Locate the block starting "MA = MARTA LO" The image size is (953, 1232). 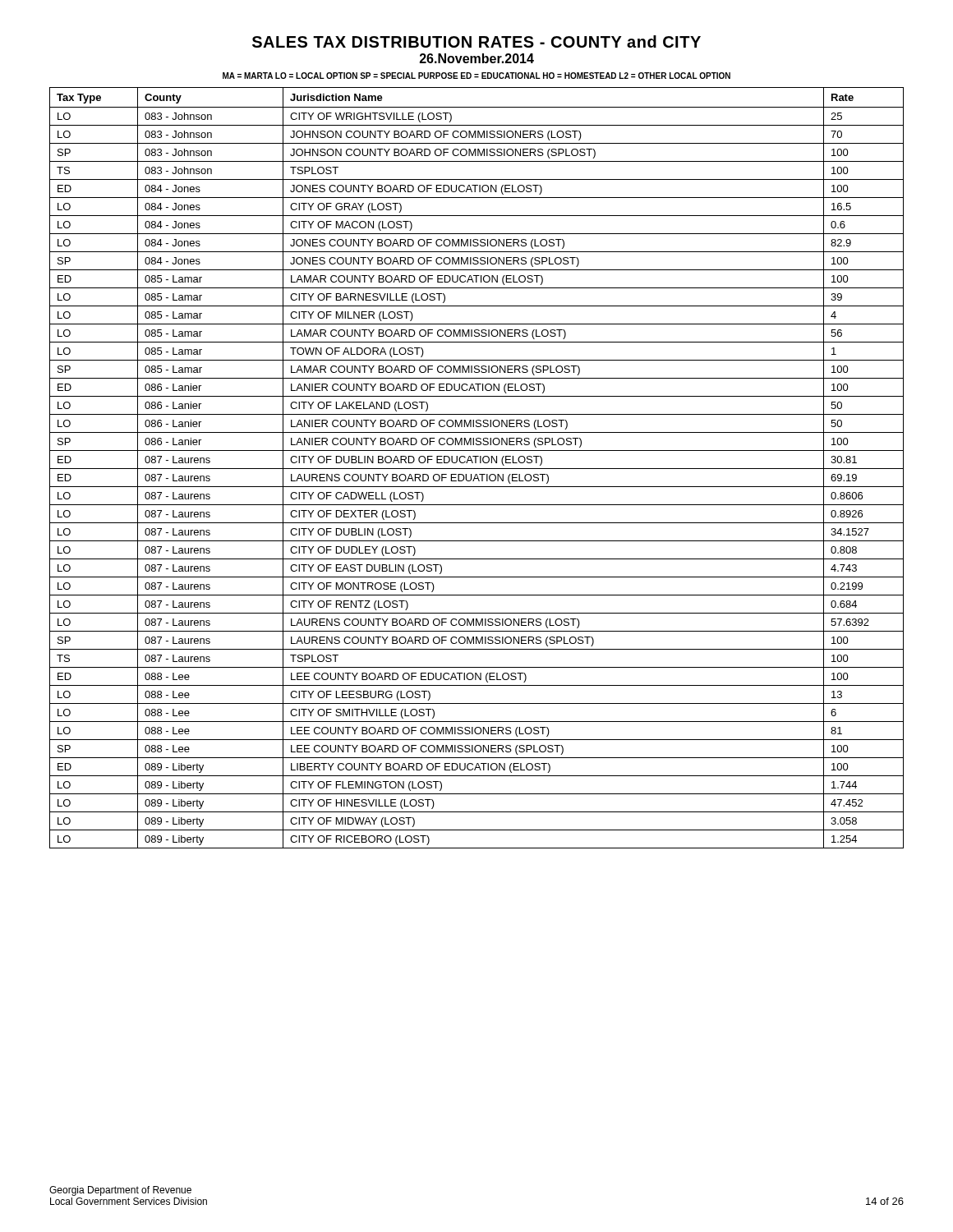click(476, 76)
